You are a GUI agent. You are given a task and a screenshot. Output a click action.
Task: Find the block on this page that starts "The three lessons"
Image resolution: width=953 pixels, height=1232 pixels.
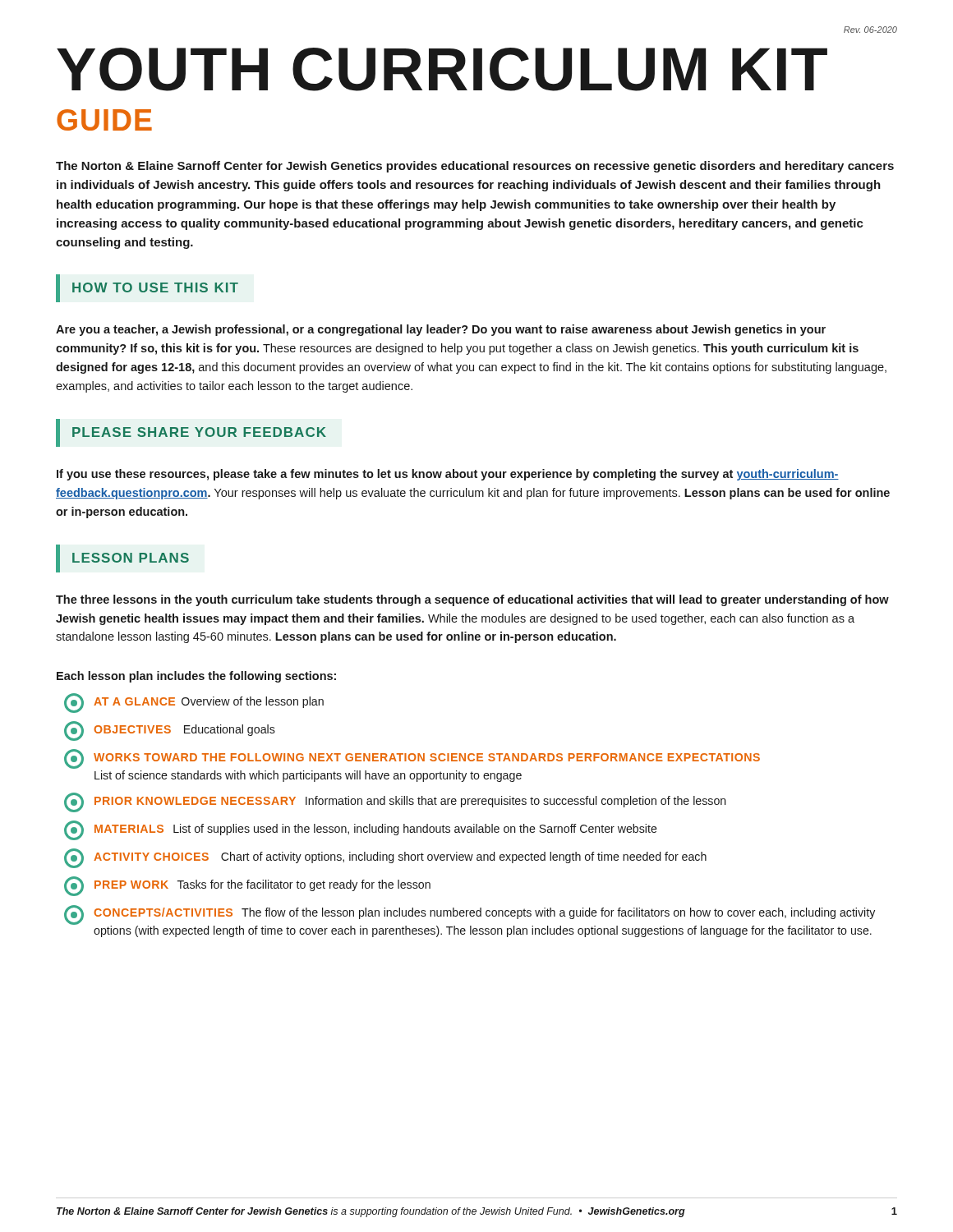[472, 618]
